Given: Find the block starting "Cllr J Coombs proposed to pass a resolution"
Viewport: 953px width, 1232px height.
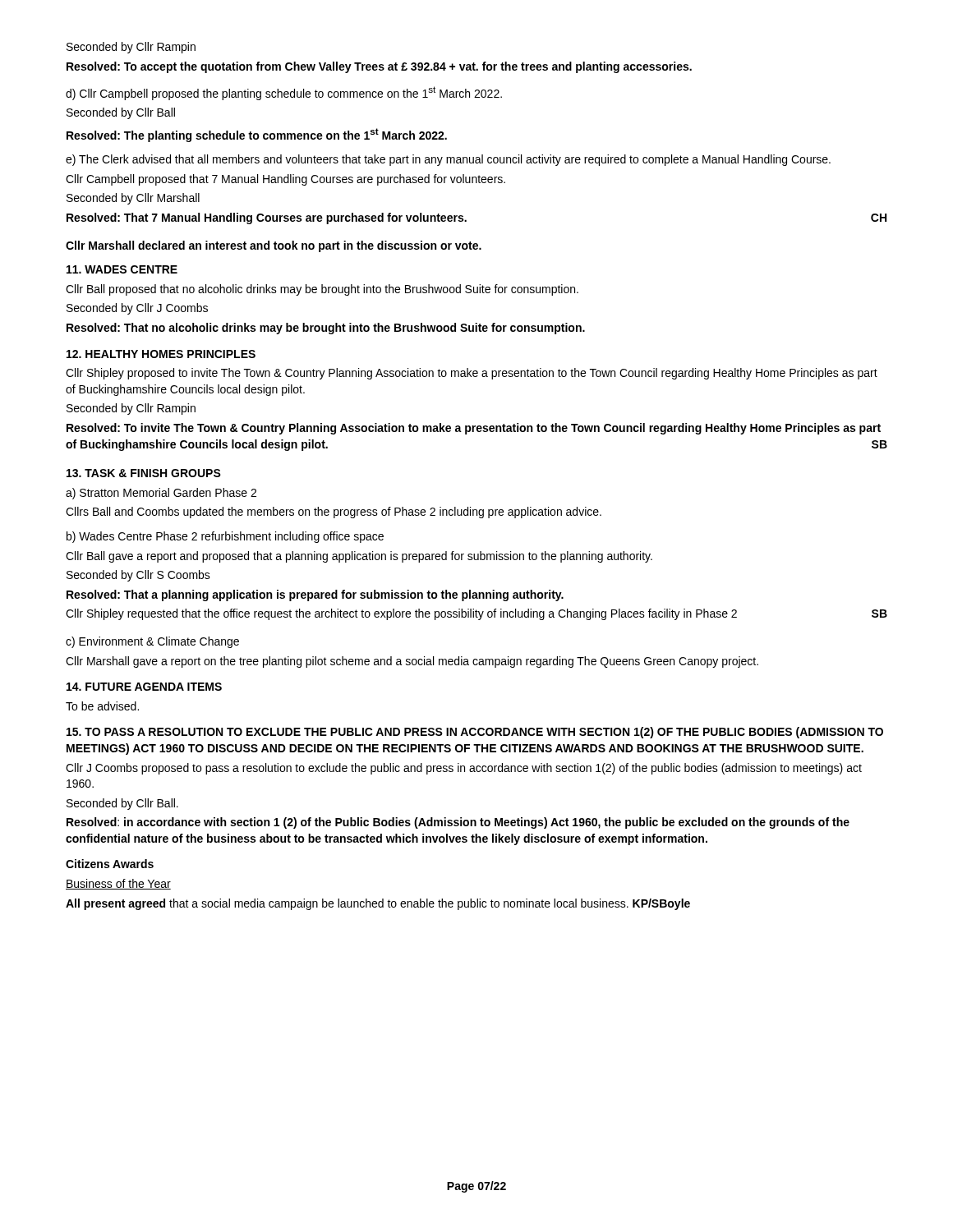Looking at the screenshot, I should (x=464, y=769).
